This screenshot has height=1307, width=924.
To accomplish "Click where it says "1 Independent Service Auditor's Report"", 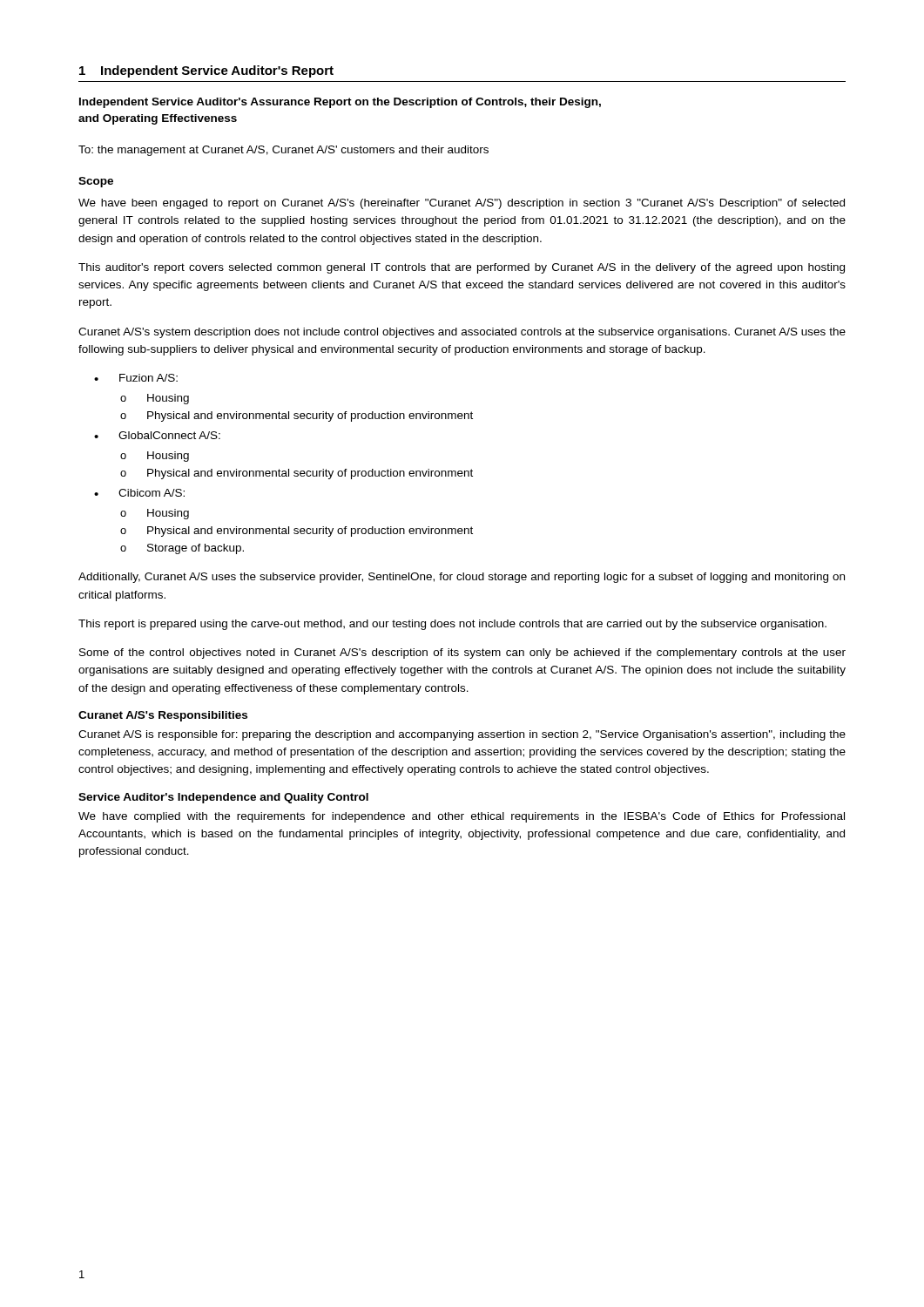I will click(462, 72).
